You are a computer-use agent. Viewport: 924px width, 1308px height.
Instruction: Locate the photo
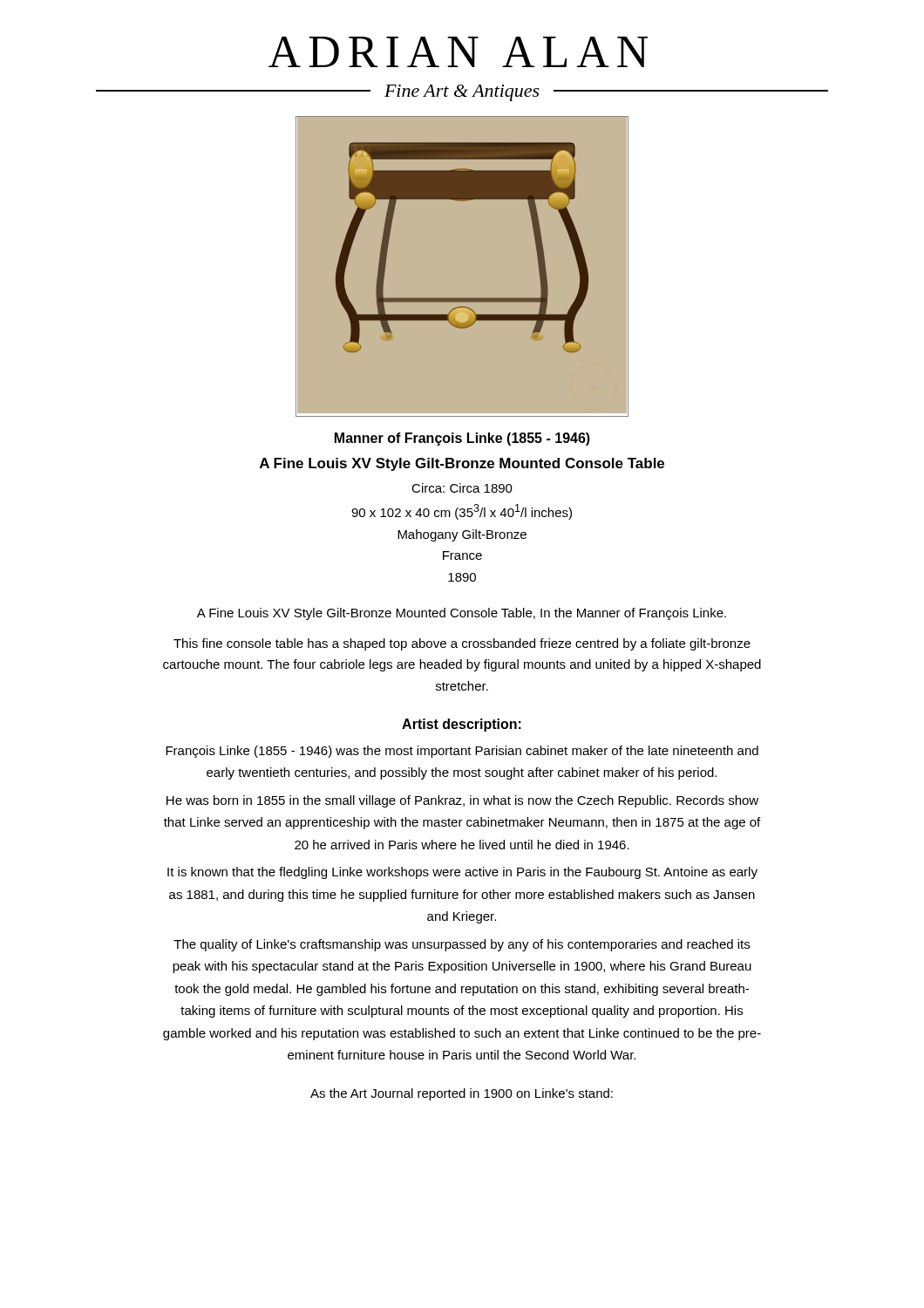(462, 266)
